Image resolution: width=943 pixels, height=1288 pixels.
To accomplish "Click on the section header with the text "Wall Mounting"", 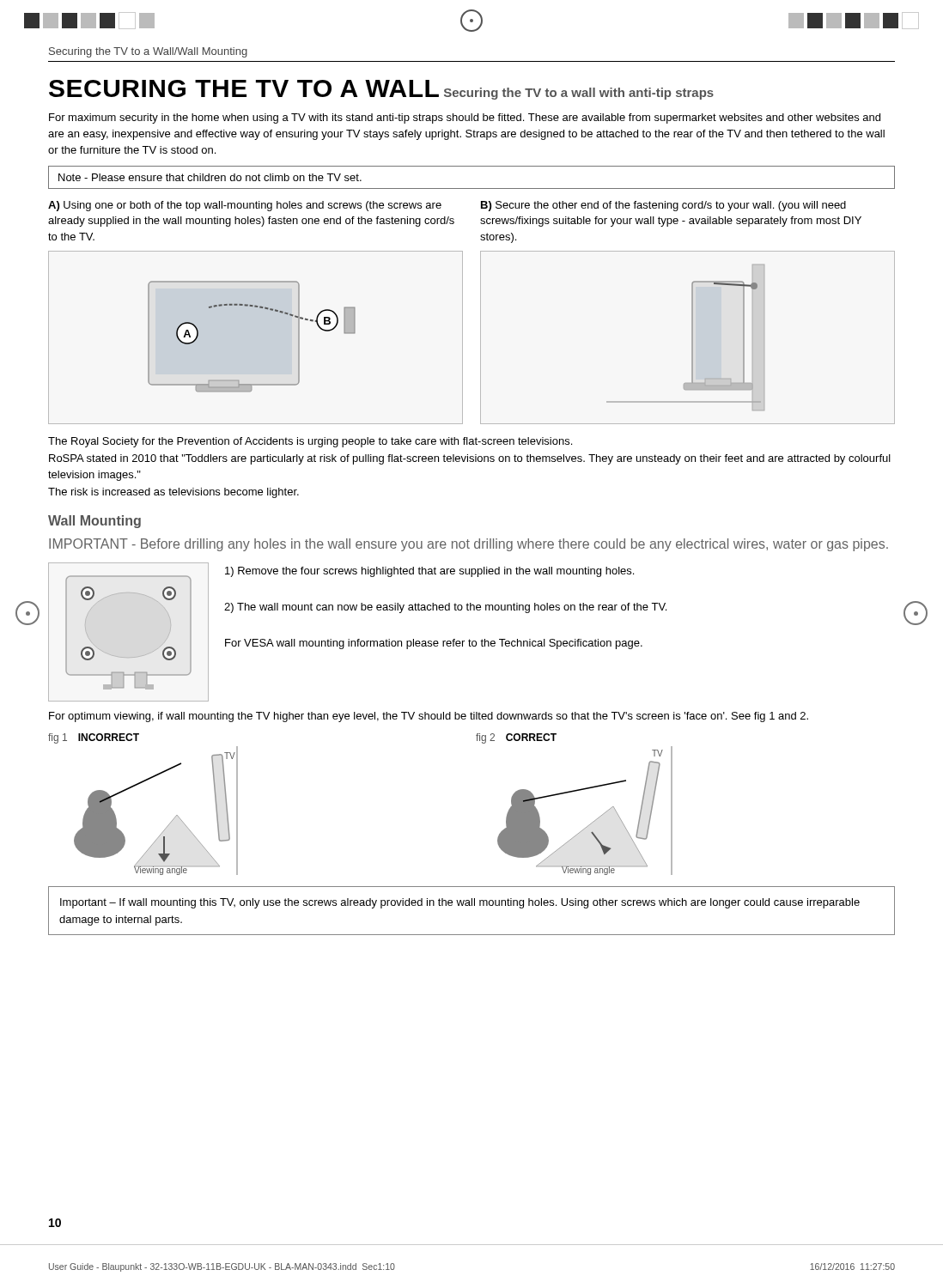I will [95, 521].
